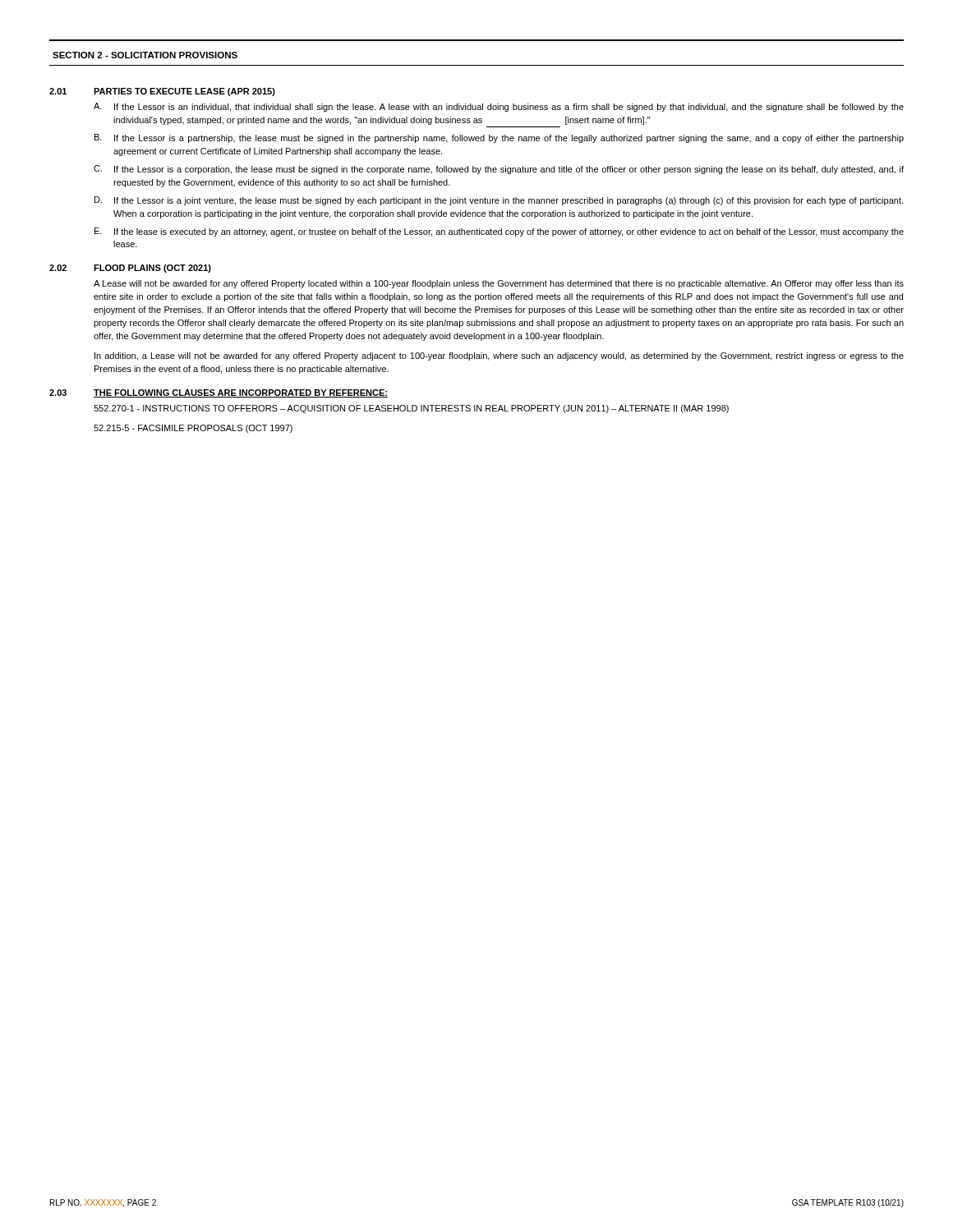Where is the section header that starts "2.03 THE FOLLOWING CLAUSES ARE INCORPORATED"?
This screenshot has width=953, height=1232.
[218, 393]
